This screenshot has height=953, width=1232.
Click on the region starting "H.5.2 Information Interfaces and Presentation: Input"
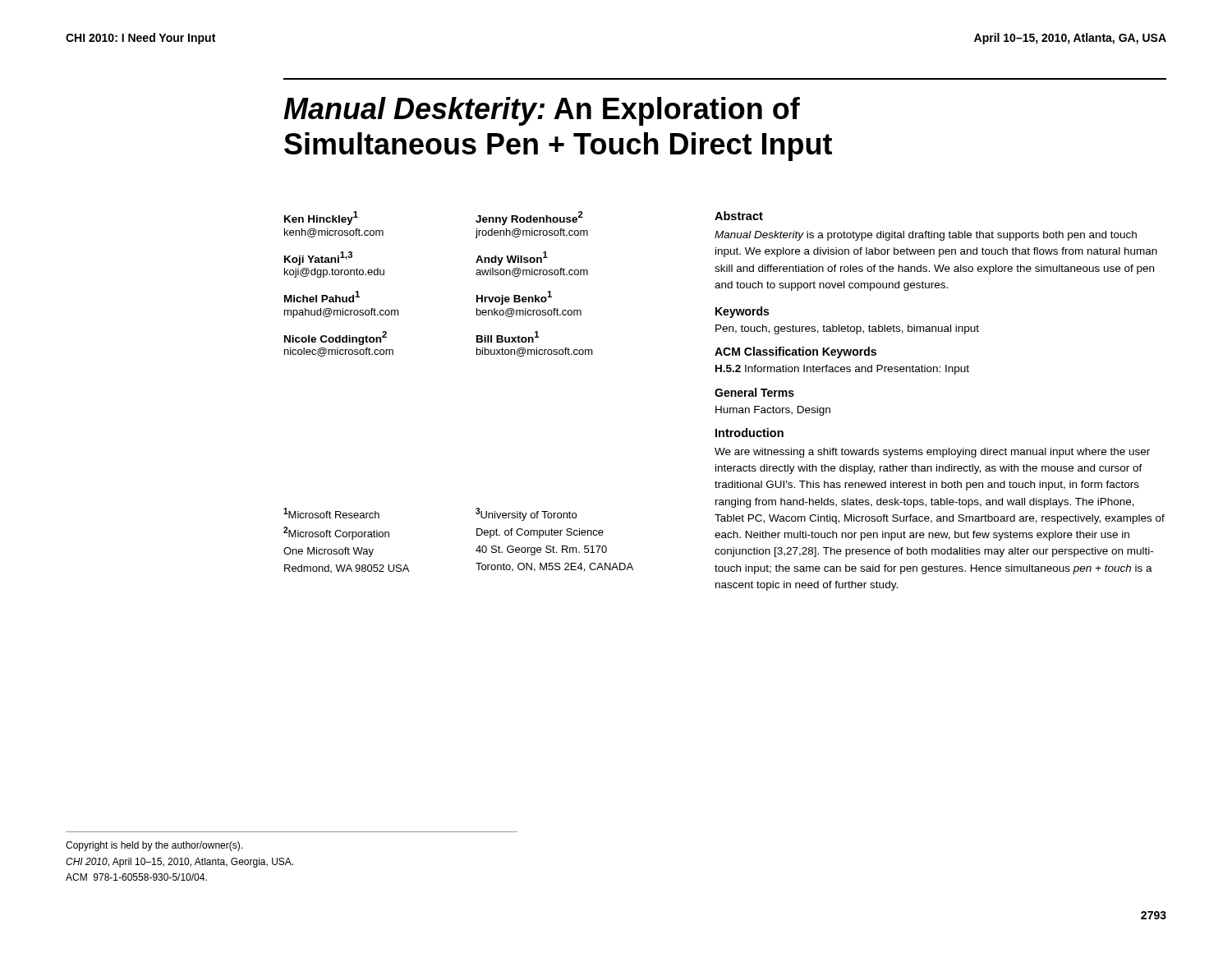tap(842, 369)
